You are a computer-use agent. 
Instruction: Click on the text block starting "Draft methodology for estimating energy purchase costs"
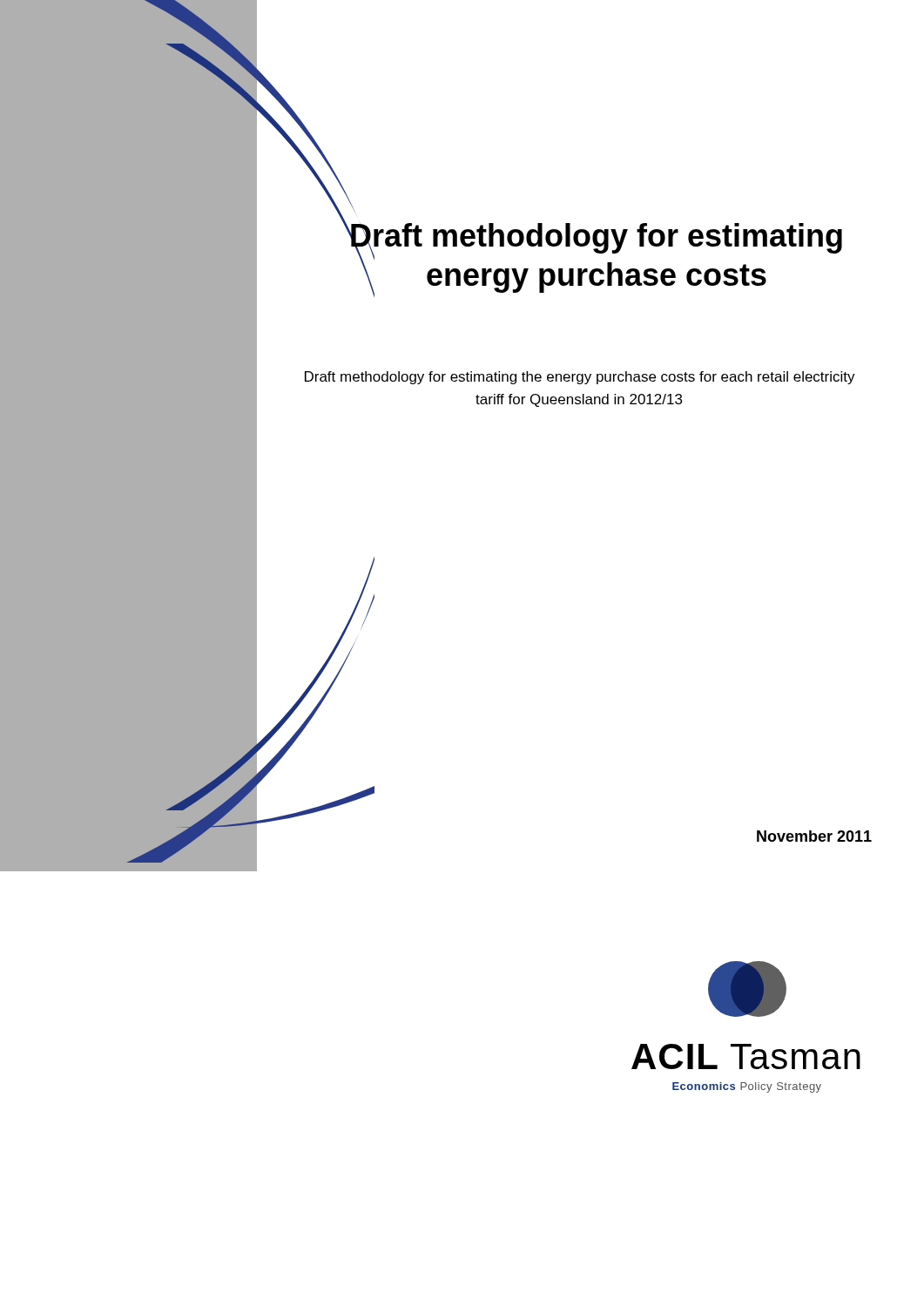tap(597, 255)
